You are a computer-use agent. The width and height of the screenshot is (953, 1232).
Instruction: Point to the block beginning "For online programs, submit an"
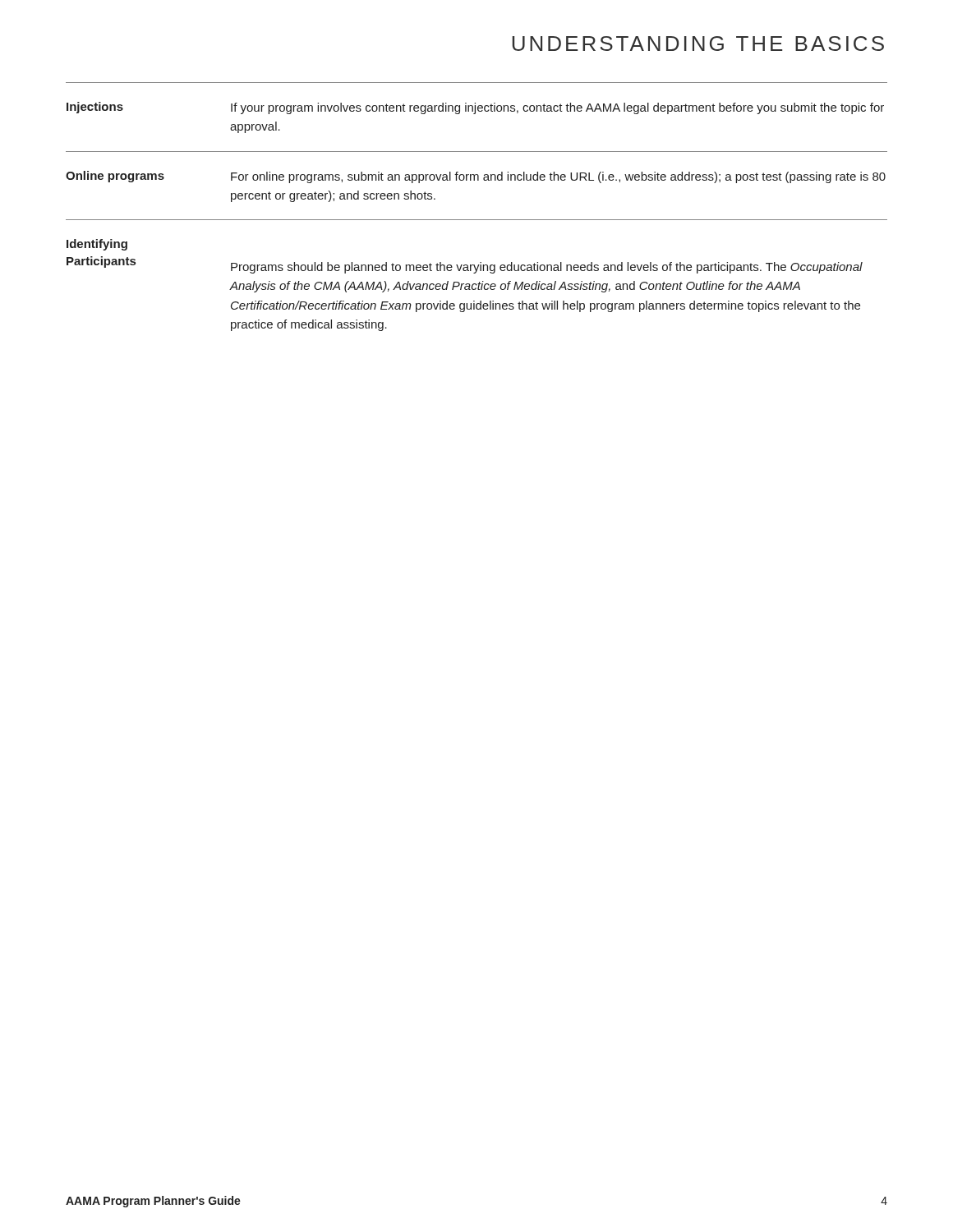point(559,185)
